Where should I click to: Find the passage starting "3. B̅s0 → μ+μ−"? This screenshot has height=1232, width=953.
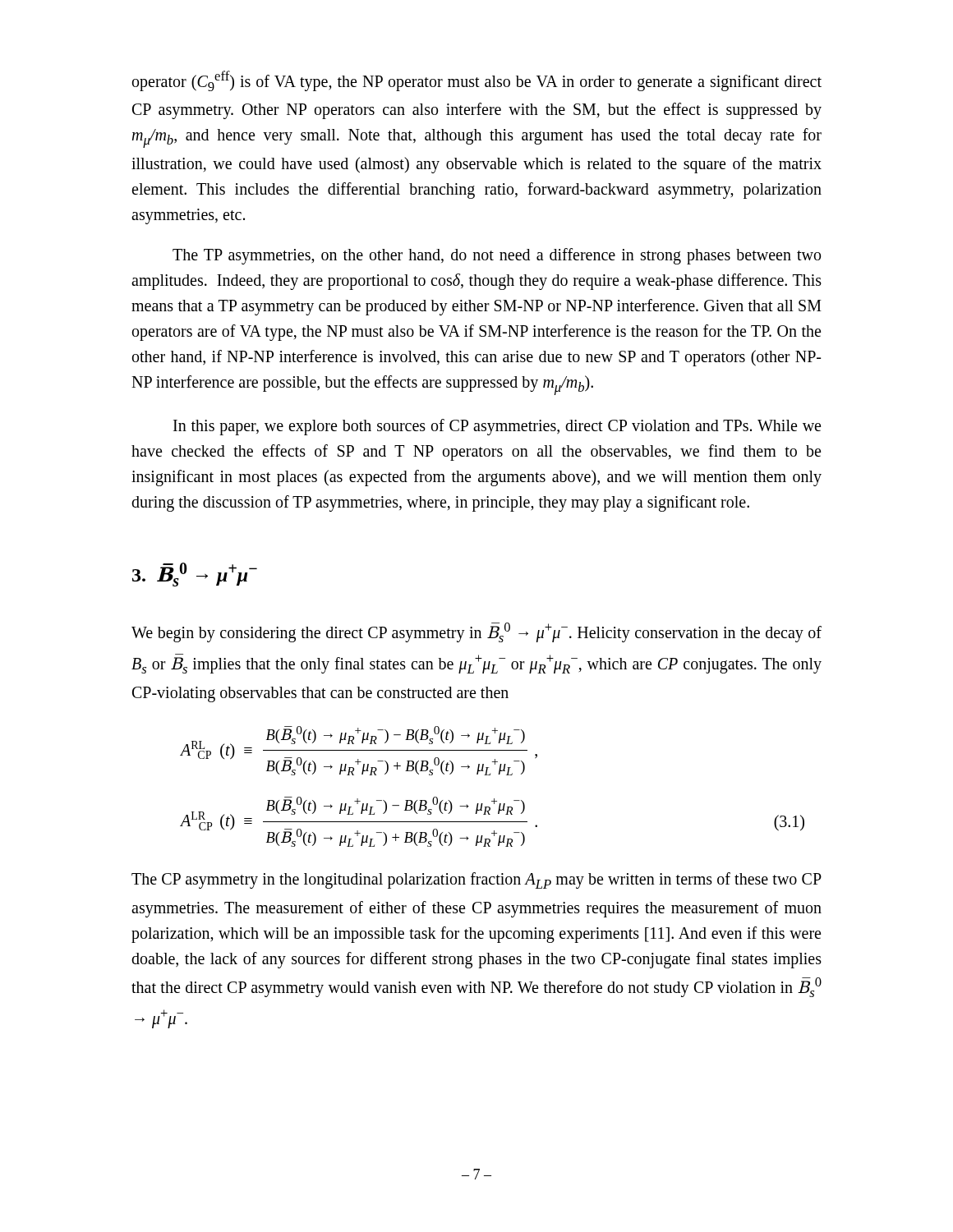(x=195, y=575)
